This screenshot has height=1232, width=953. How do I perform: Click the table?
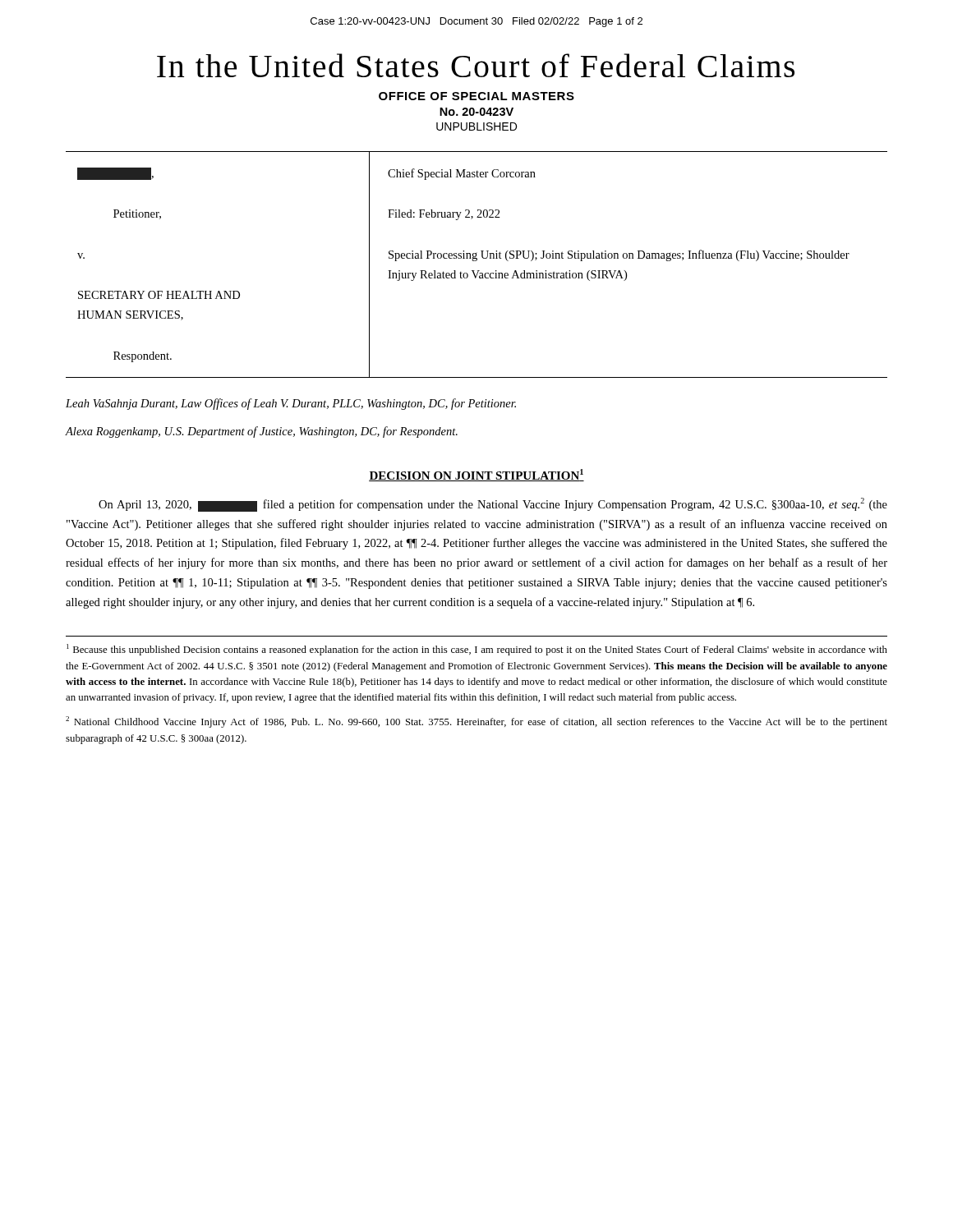point(476,265)
